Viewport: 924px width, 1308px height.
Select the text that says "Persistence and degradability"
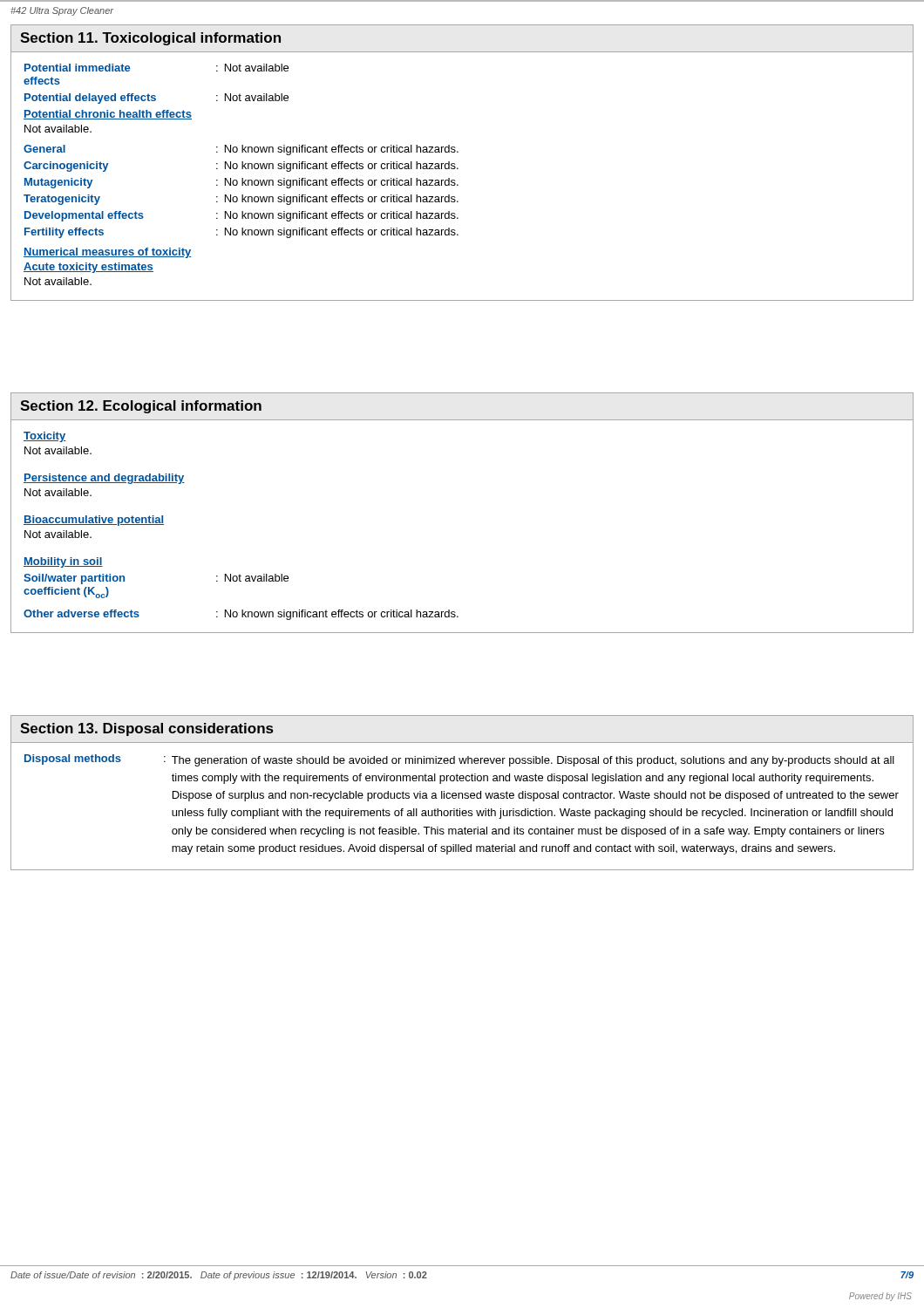point(104,477)
